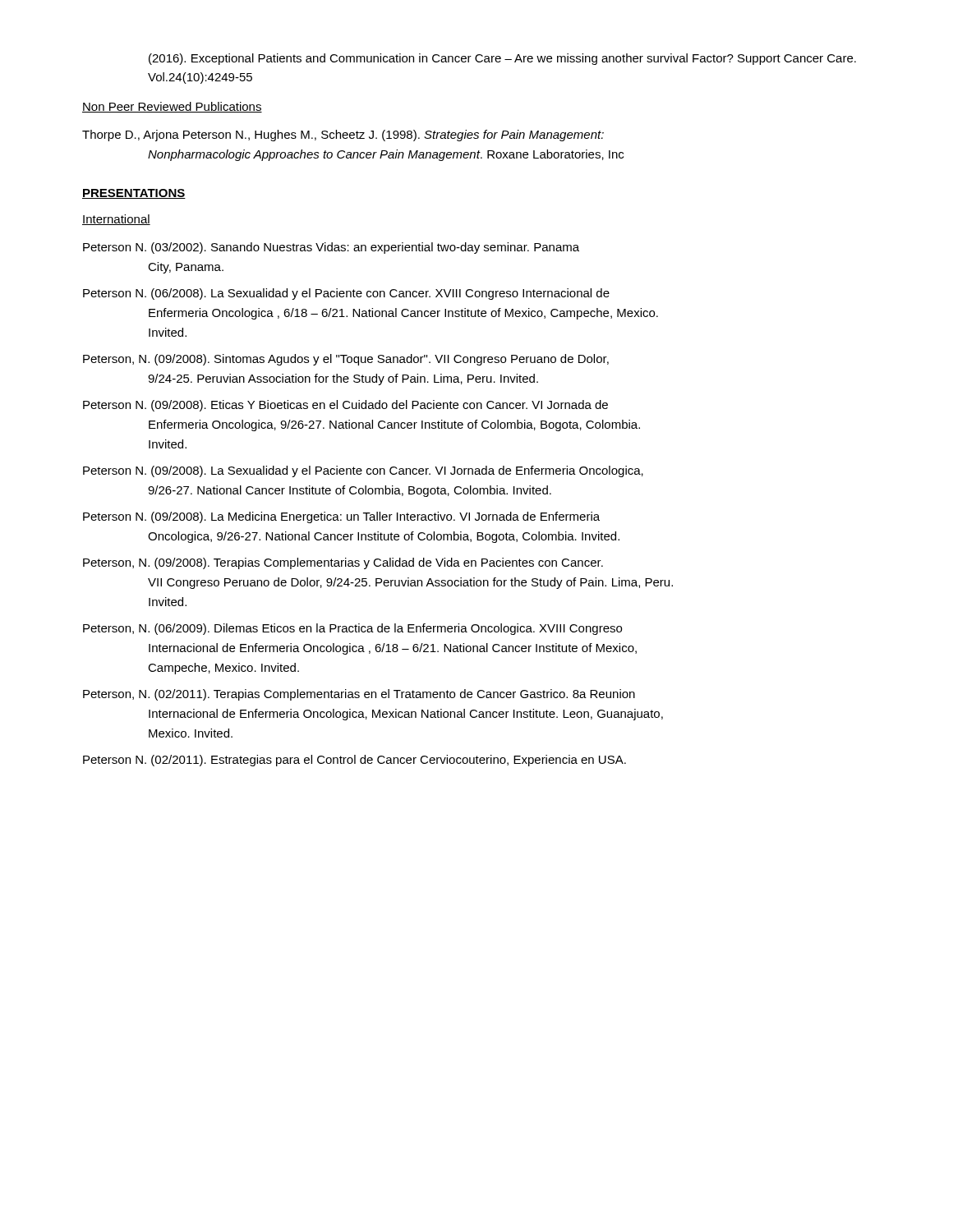Locate the list item with the text "Peterson N. (09/2008). Eticas Y Bioeticas en"
953x1232 pixels.
(x=476, y=425)
